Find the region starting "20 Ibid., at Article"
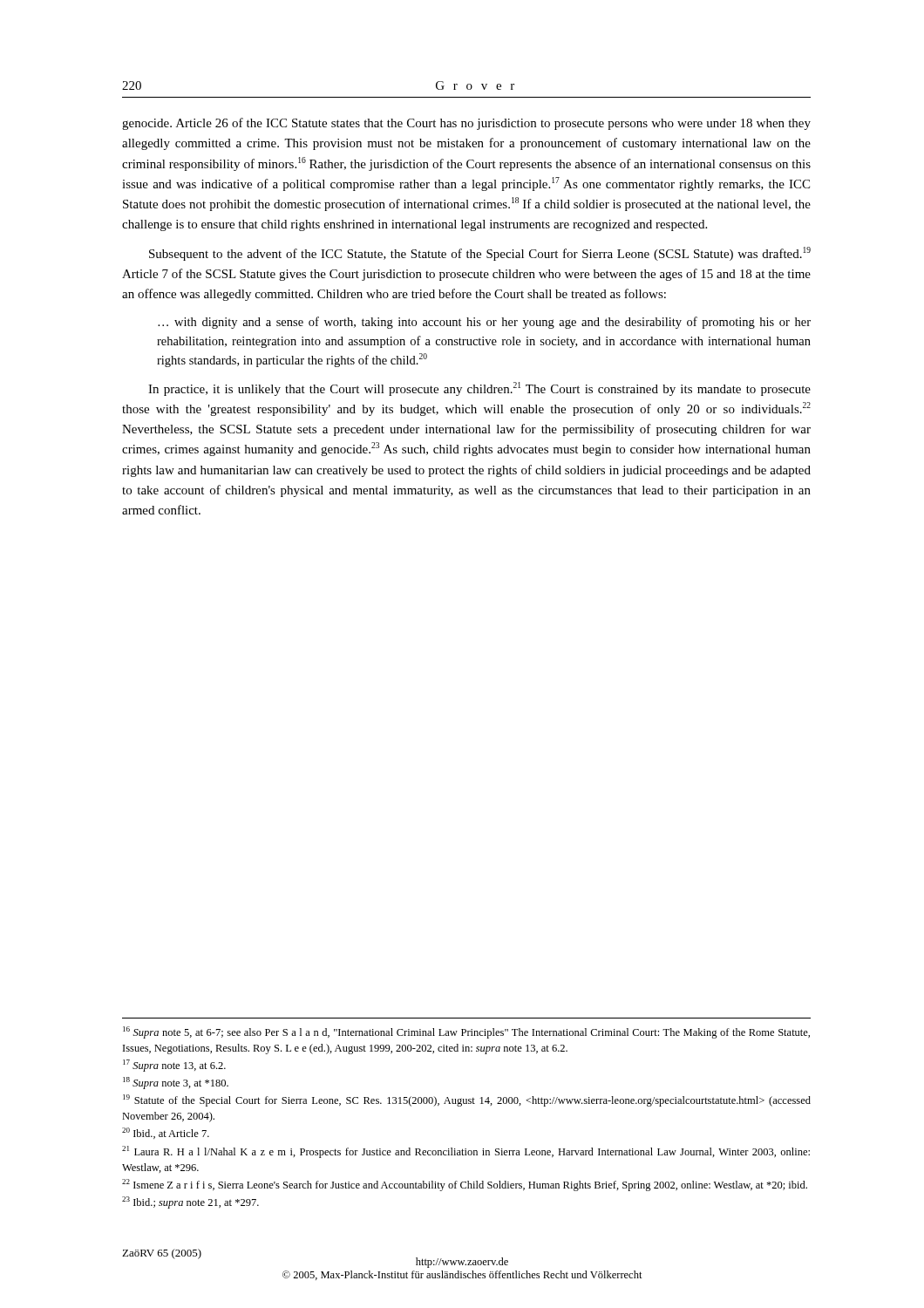 [166, 1133]
